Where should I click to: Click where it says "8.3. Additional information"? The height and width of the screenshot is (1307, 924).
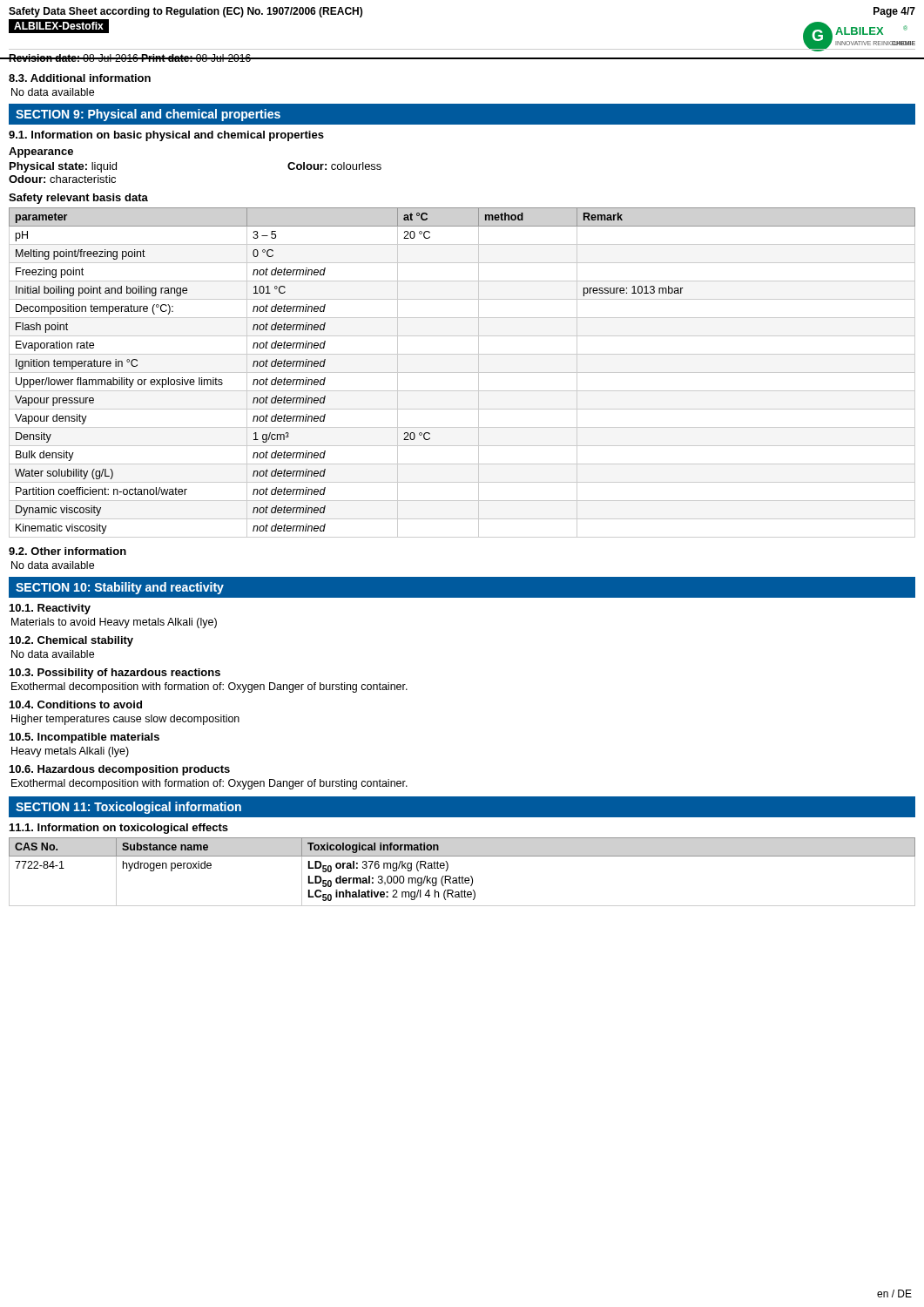coord(80,78)
